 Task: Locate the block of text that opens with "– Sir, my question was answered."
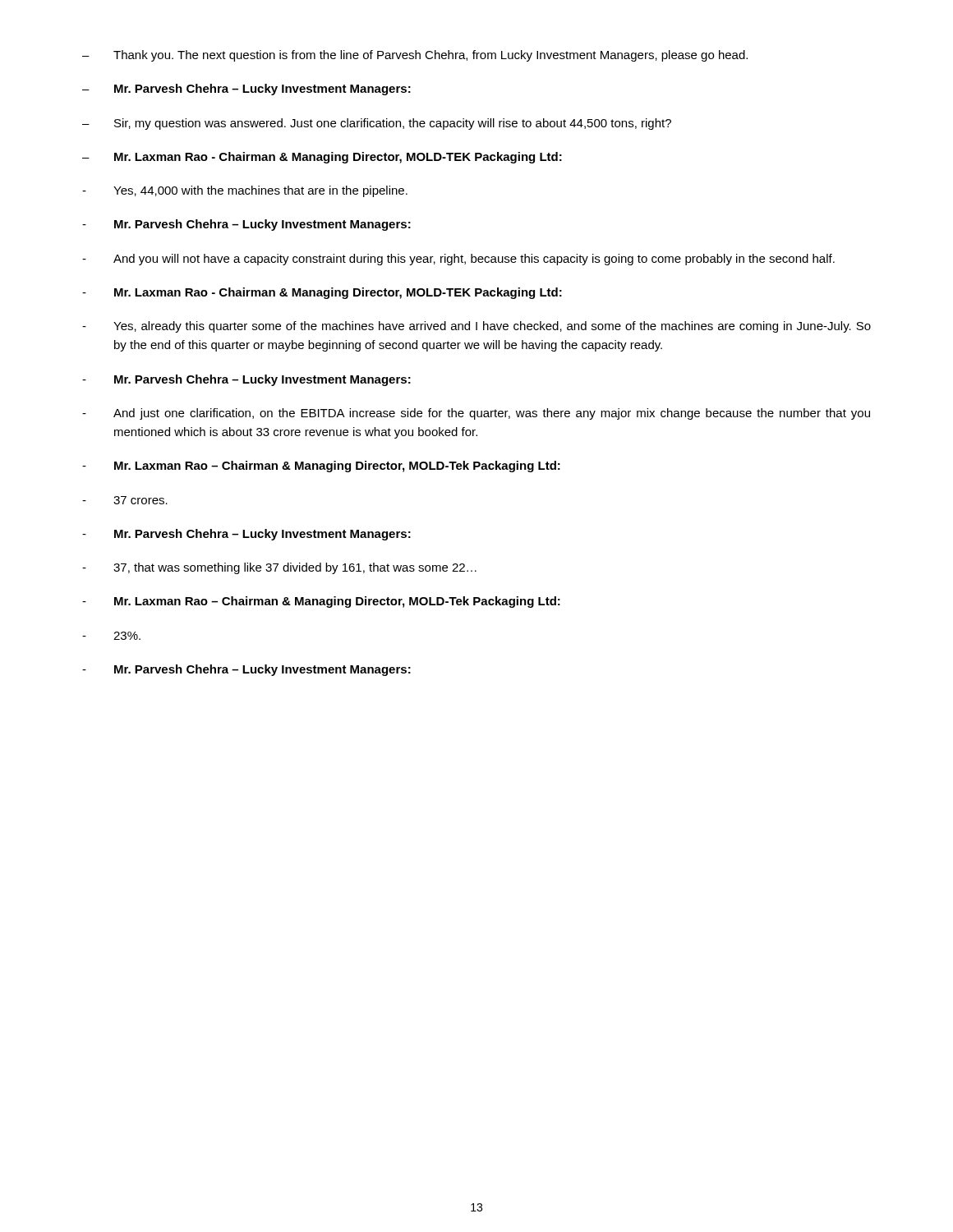(x=476, y=123)
